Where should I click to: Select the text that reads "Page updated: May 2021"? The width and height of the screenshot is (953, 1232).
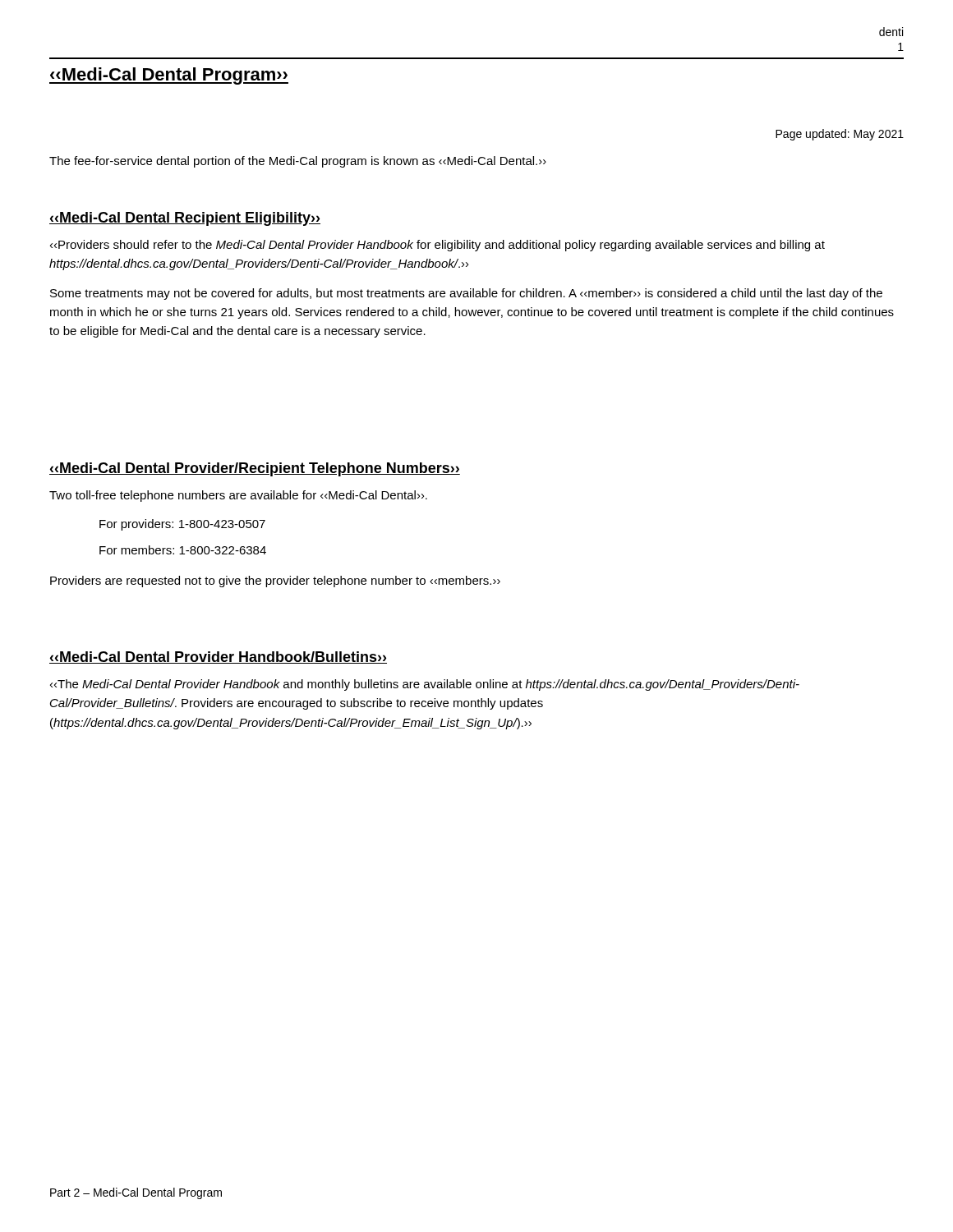pyautogui.click(x=839, y=134)
